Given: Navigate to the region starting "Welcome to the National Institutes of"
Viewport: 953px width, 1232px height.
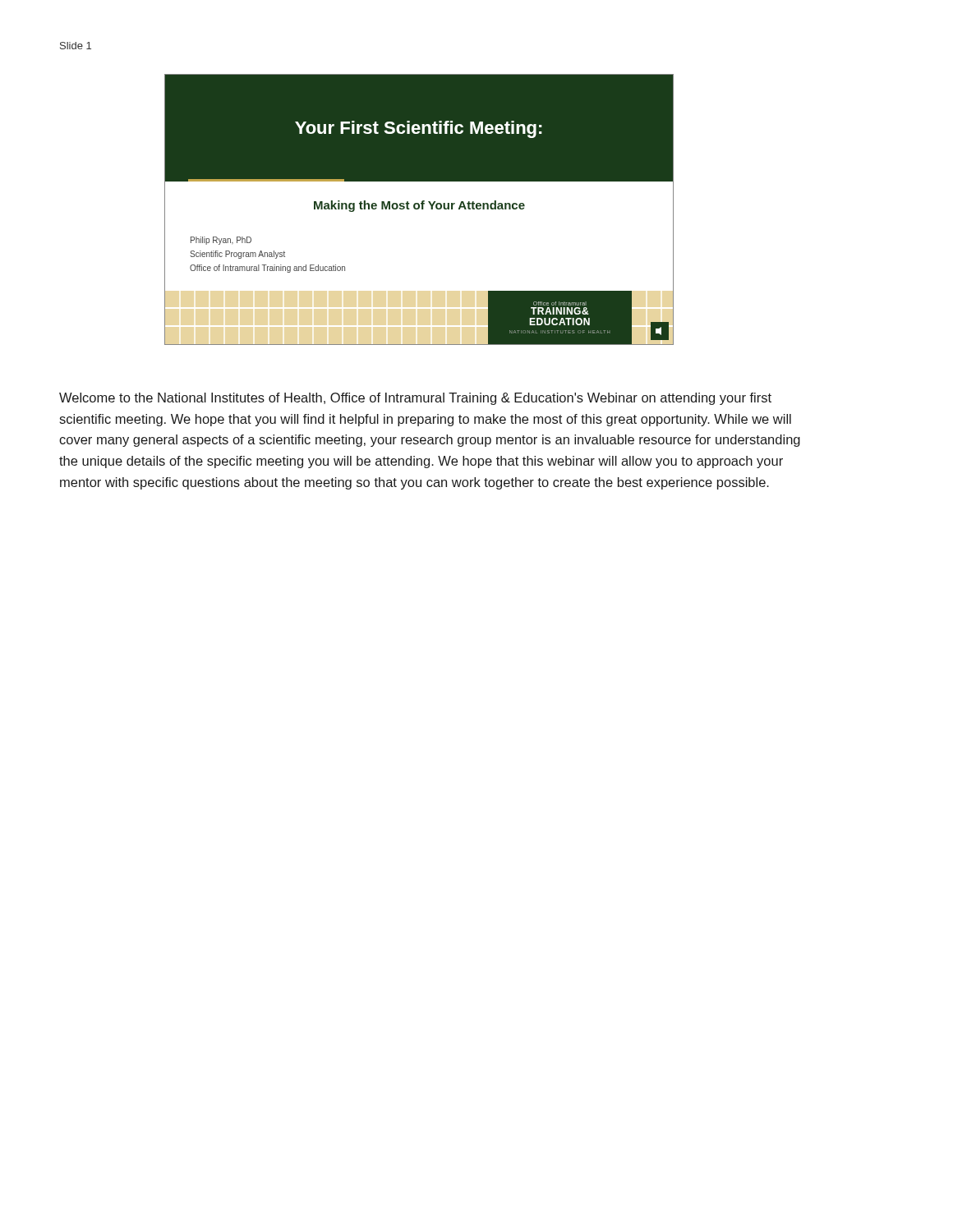Looking at the screenshot, I should (x=430, y=440).
